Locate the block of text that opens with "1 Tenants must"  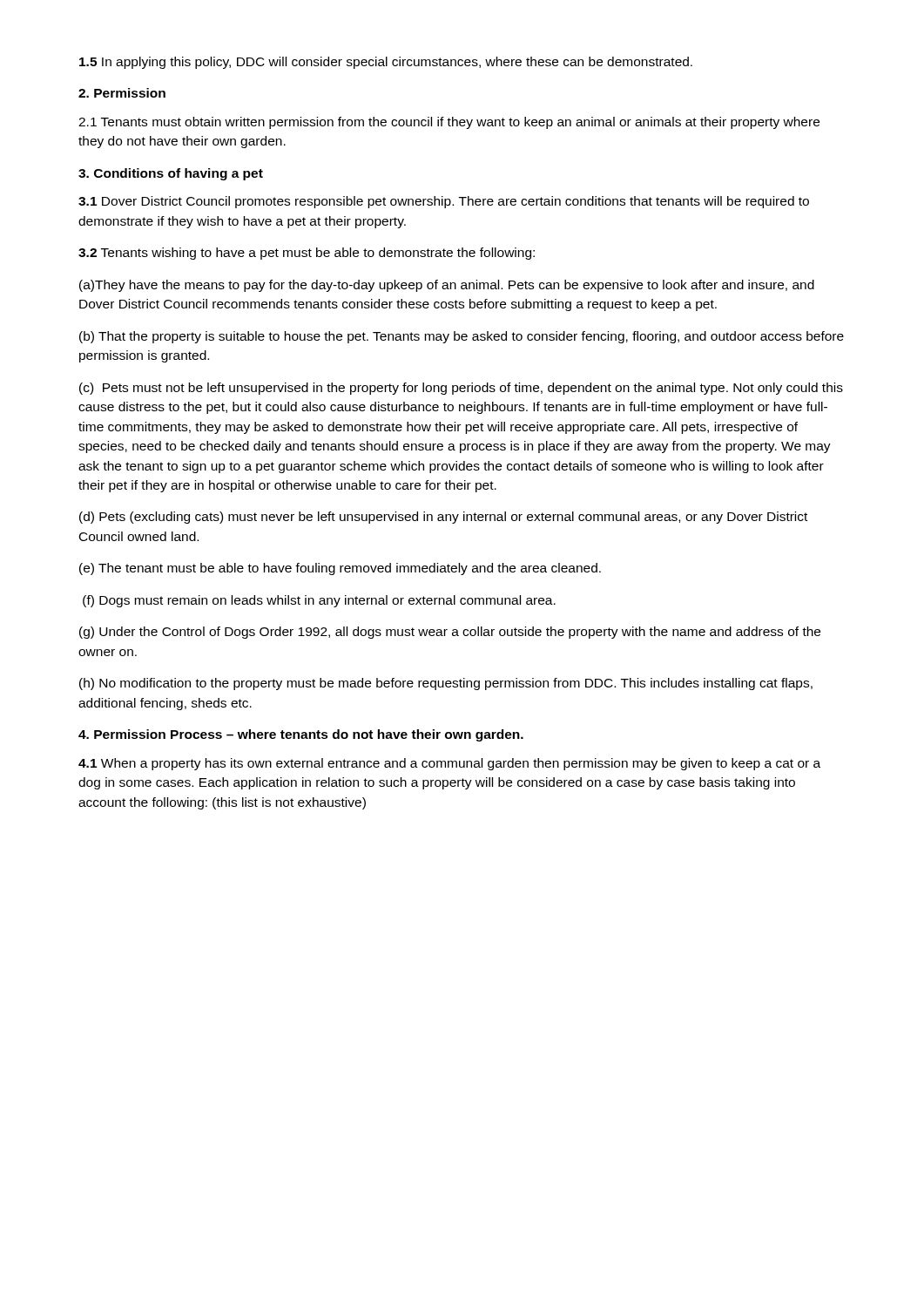(x=449, y=131)
